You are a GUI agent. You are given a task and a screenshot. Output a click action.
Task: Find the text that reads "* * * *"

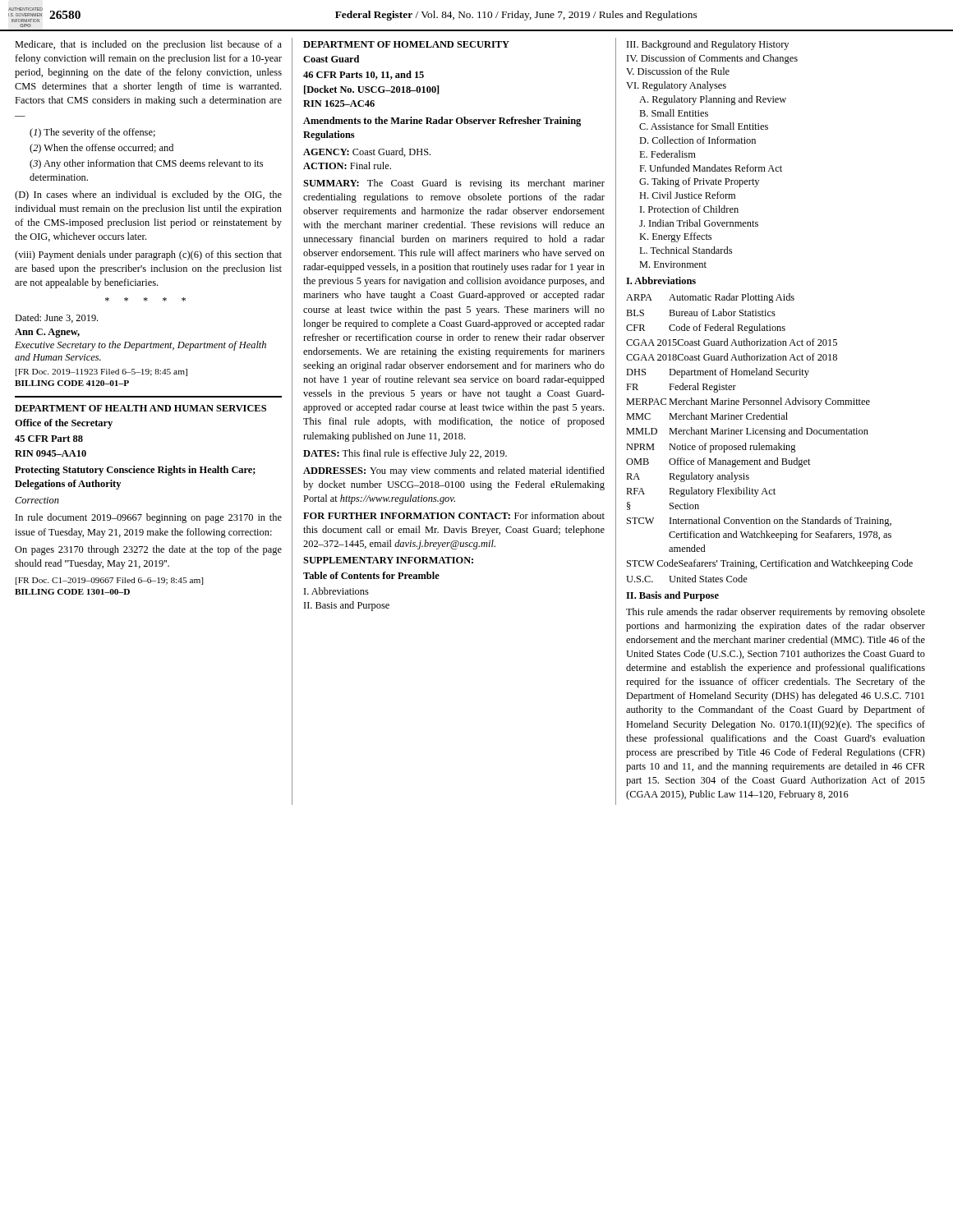point(148,300)
